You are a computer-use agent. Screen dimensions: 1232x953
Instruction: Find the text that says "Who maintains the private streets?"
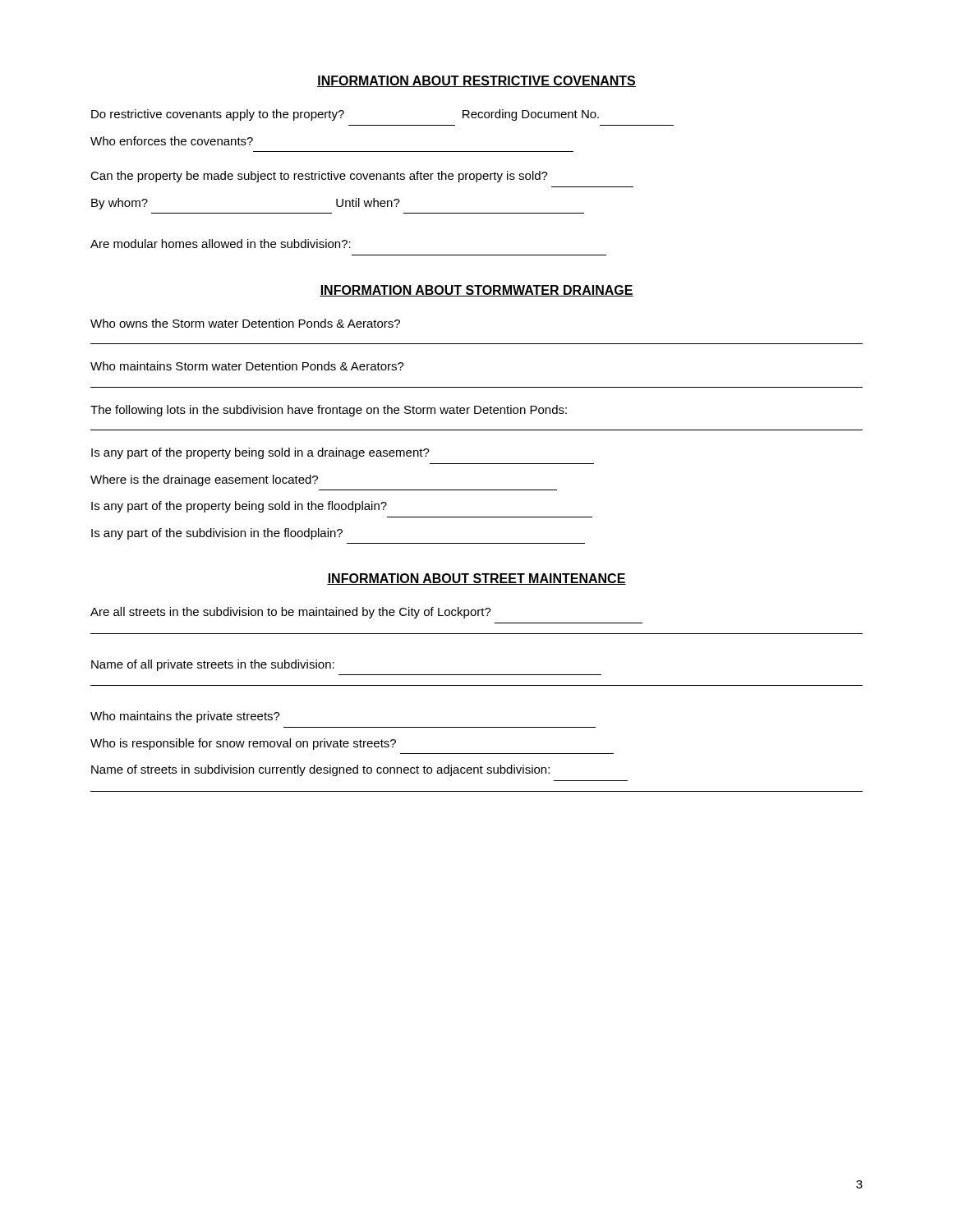click(343, 716)
